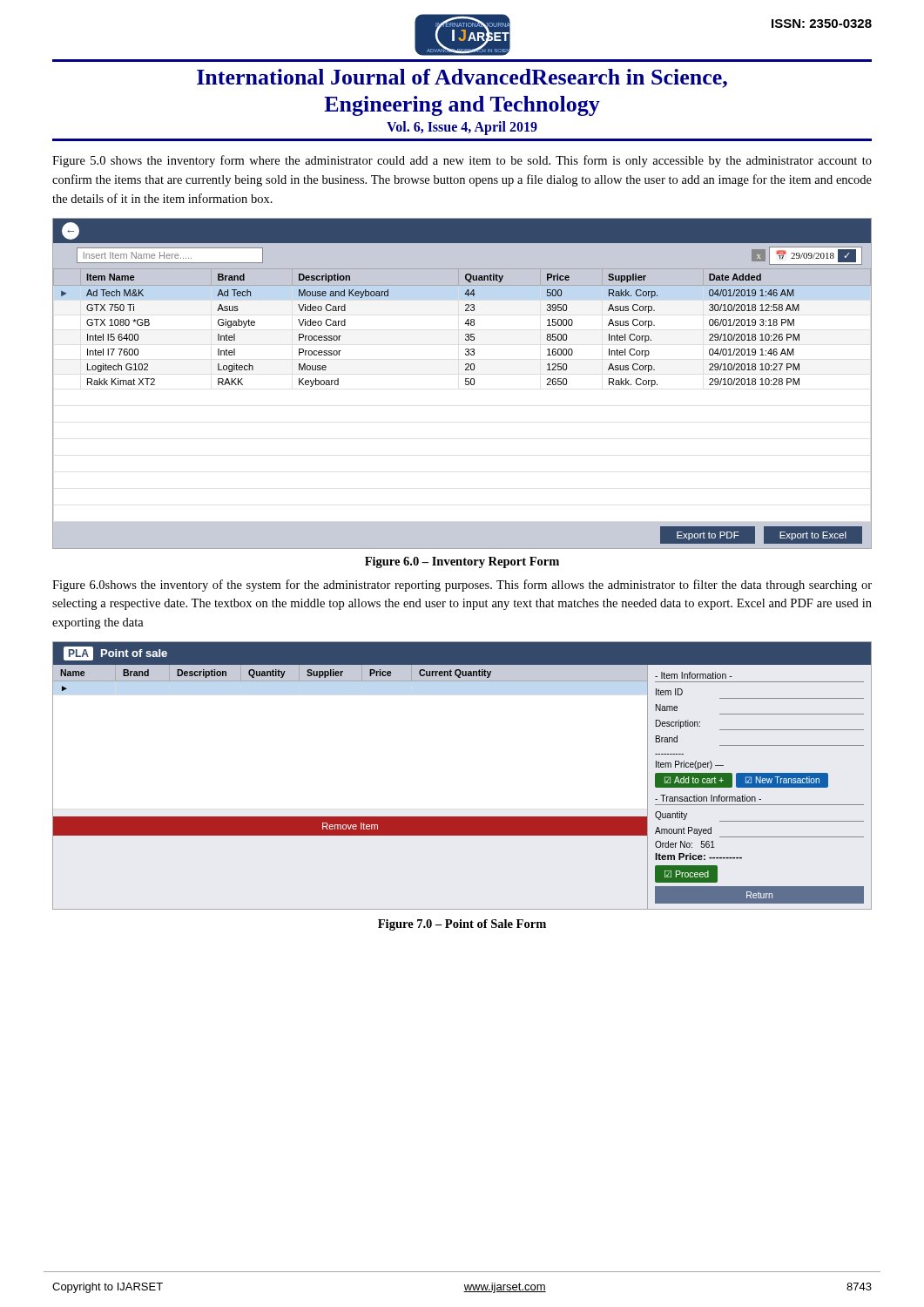The height and width of the screenshot is (1307, 924).
Task: Find the region starting "Figure 7.0 – Point of"
Action: [x=462, y=923]
